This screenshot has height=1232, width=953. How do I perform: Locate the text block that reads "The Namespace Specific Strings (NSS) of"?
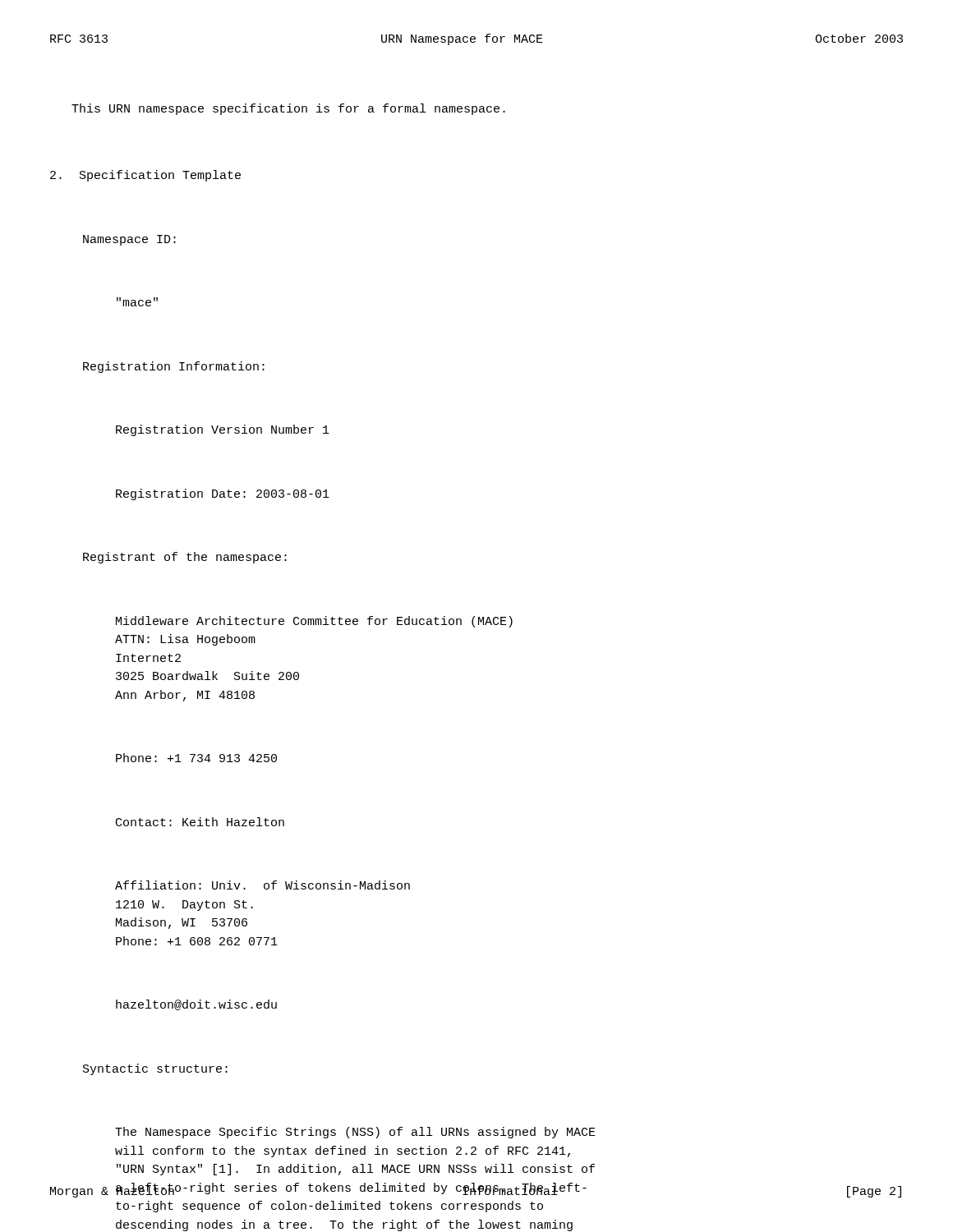pyautogui.click(x=359, y=1179)
